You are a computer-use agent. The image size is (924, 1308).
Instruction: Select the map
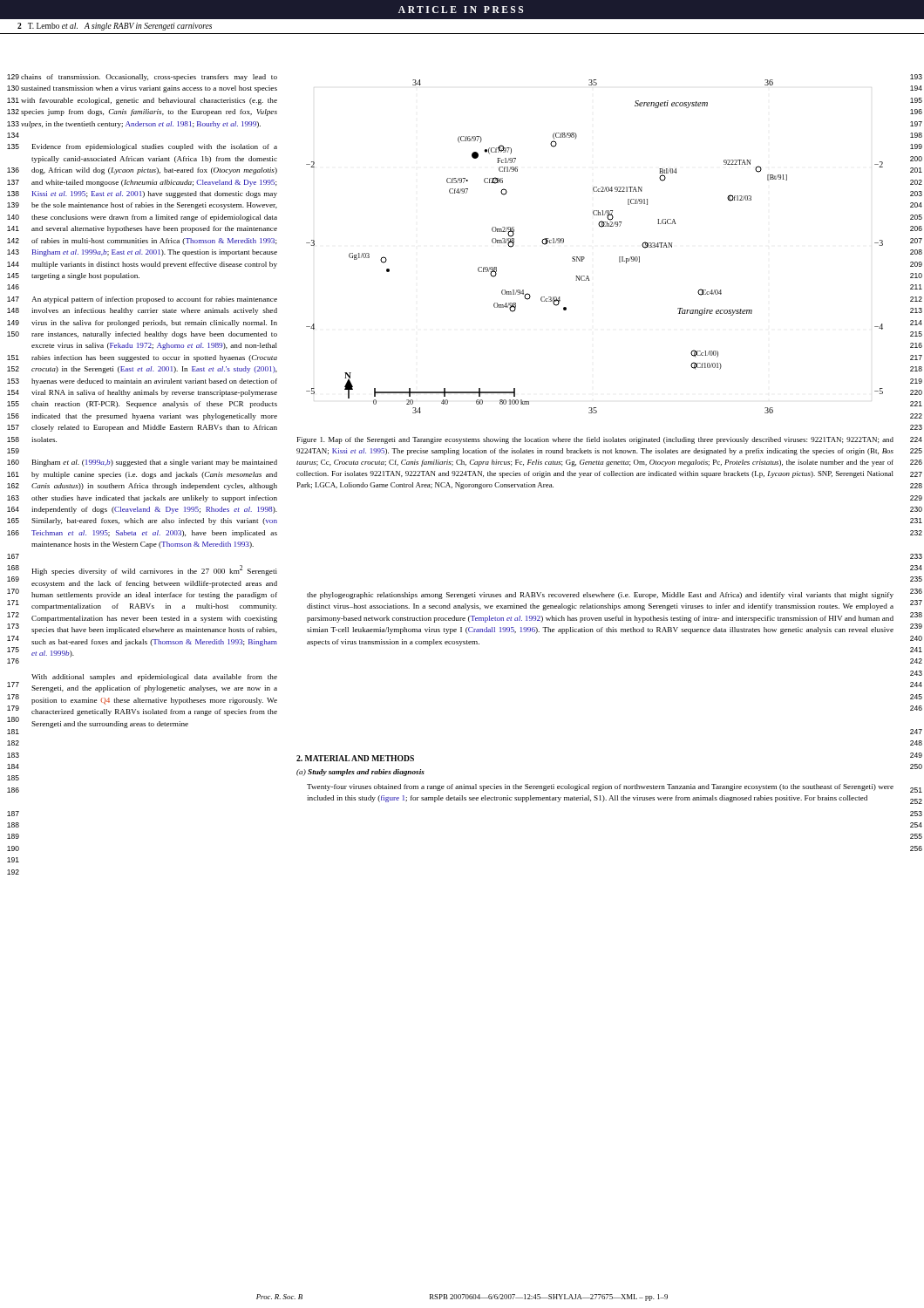pyautogui.click(x=595, y=252)
